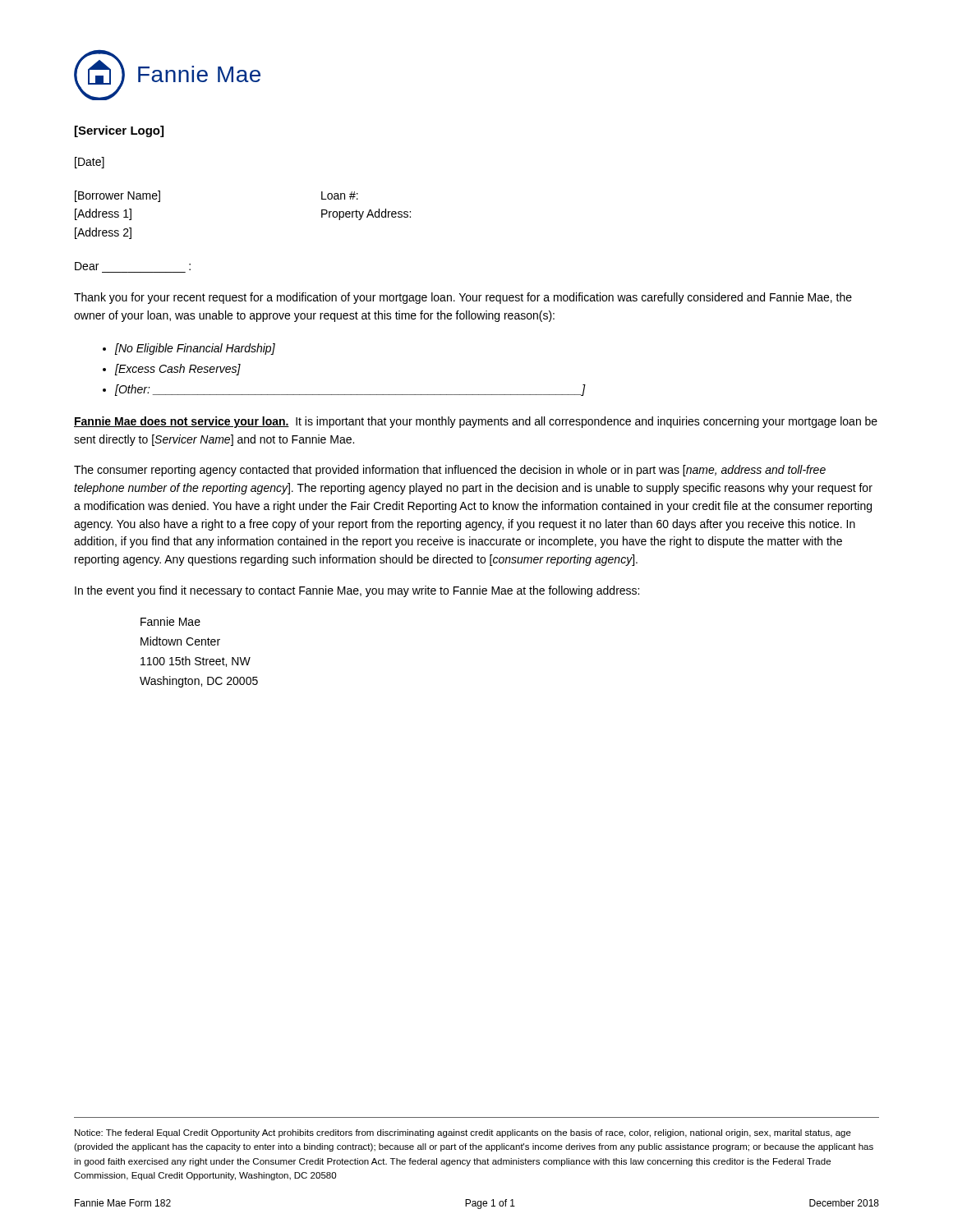Find the block on this page that starts "Thank you for your"

pos(463,306)
